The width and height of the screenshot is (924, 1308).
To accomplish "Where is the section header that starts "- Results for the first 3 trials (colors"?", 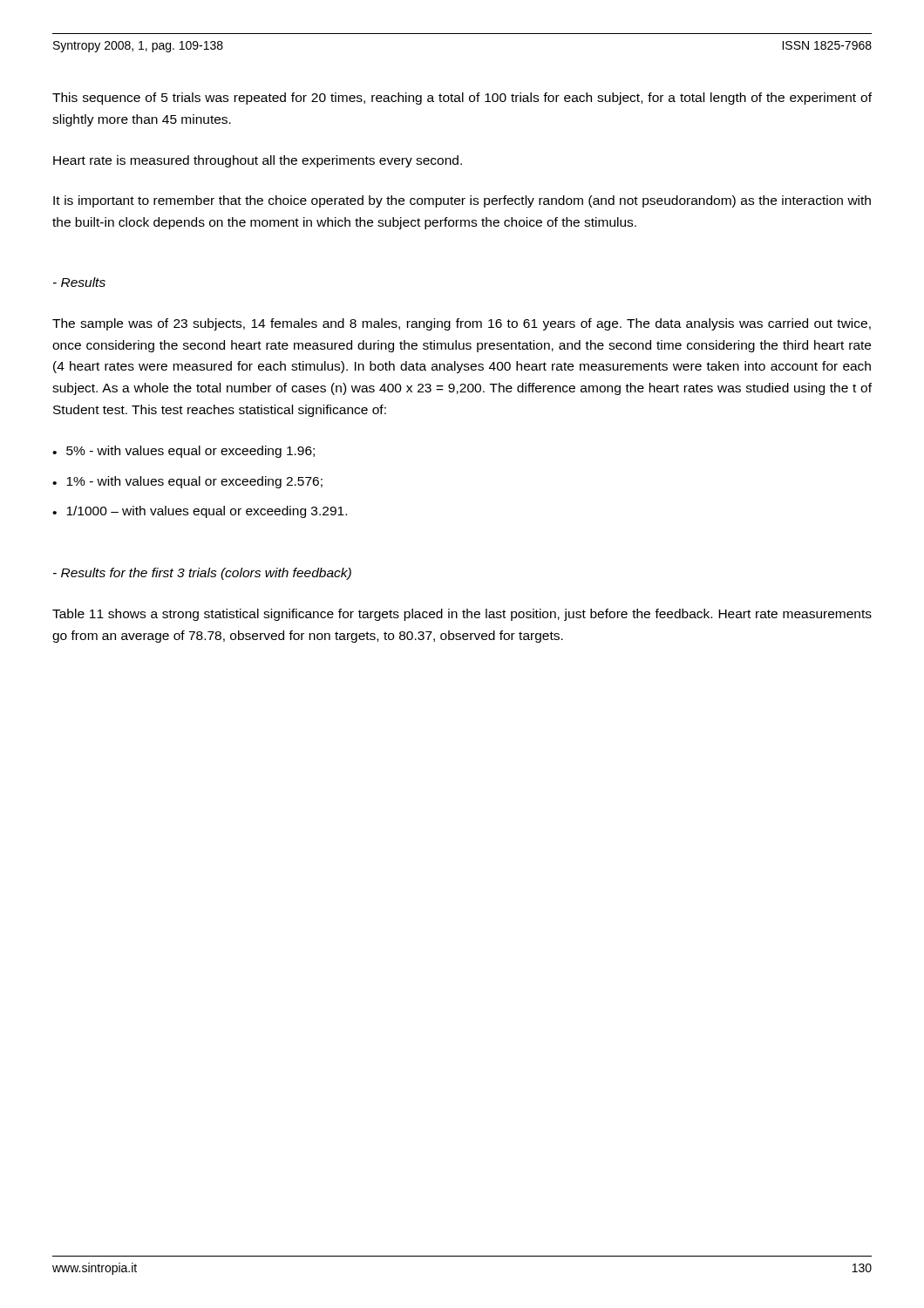I will coord(202,573).
